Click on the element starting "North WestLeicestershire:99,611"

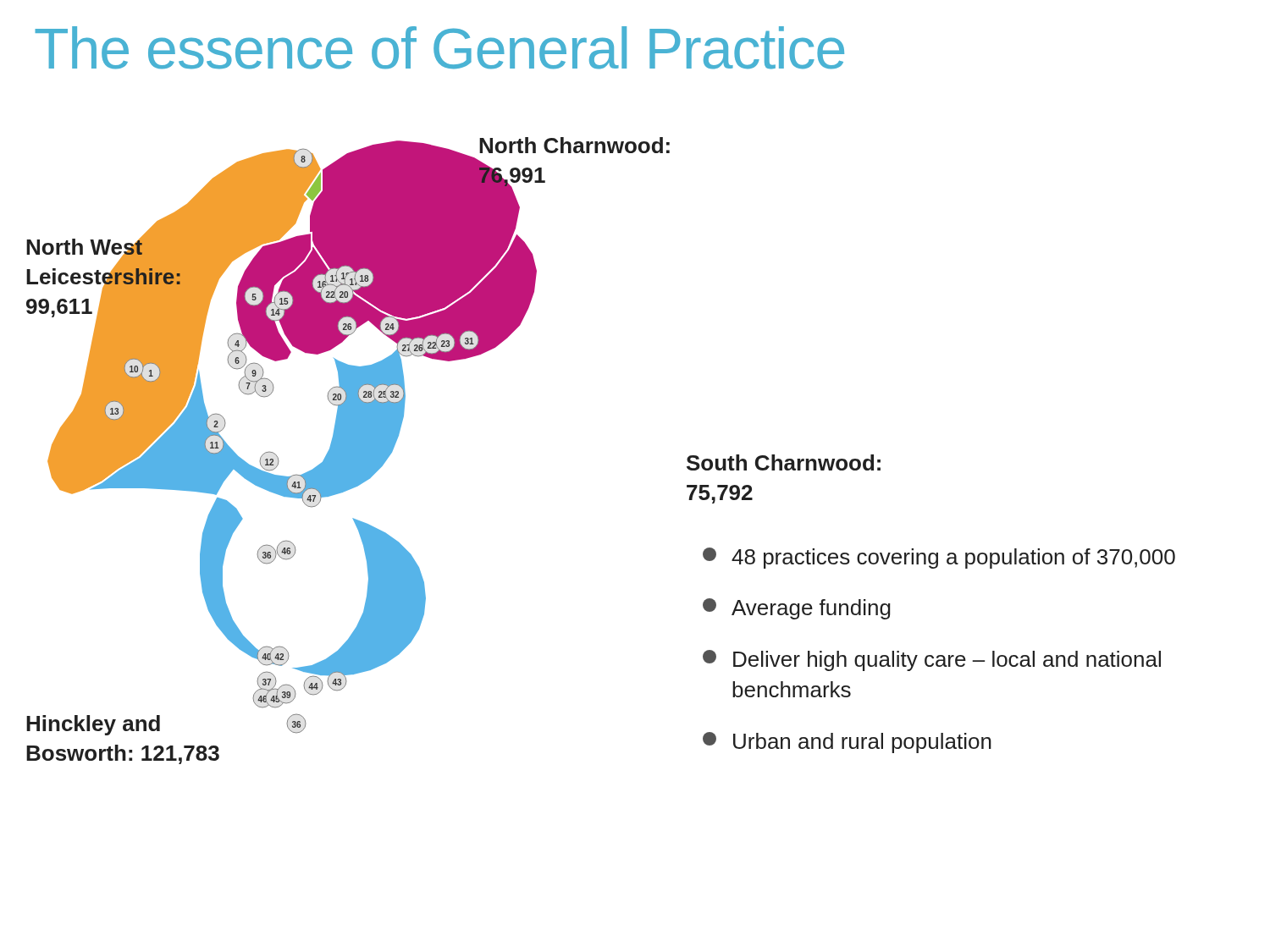[104, 277]
